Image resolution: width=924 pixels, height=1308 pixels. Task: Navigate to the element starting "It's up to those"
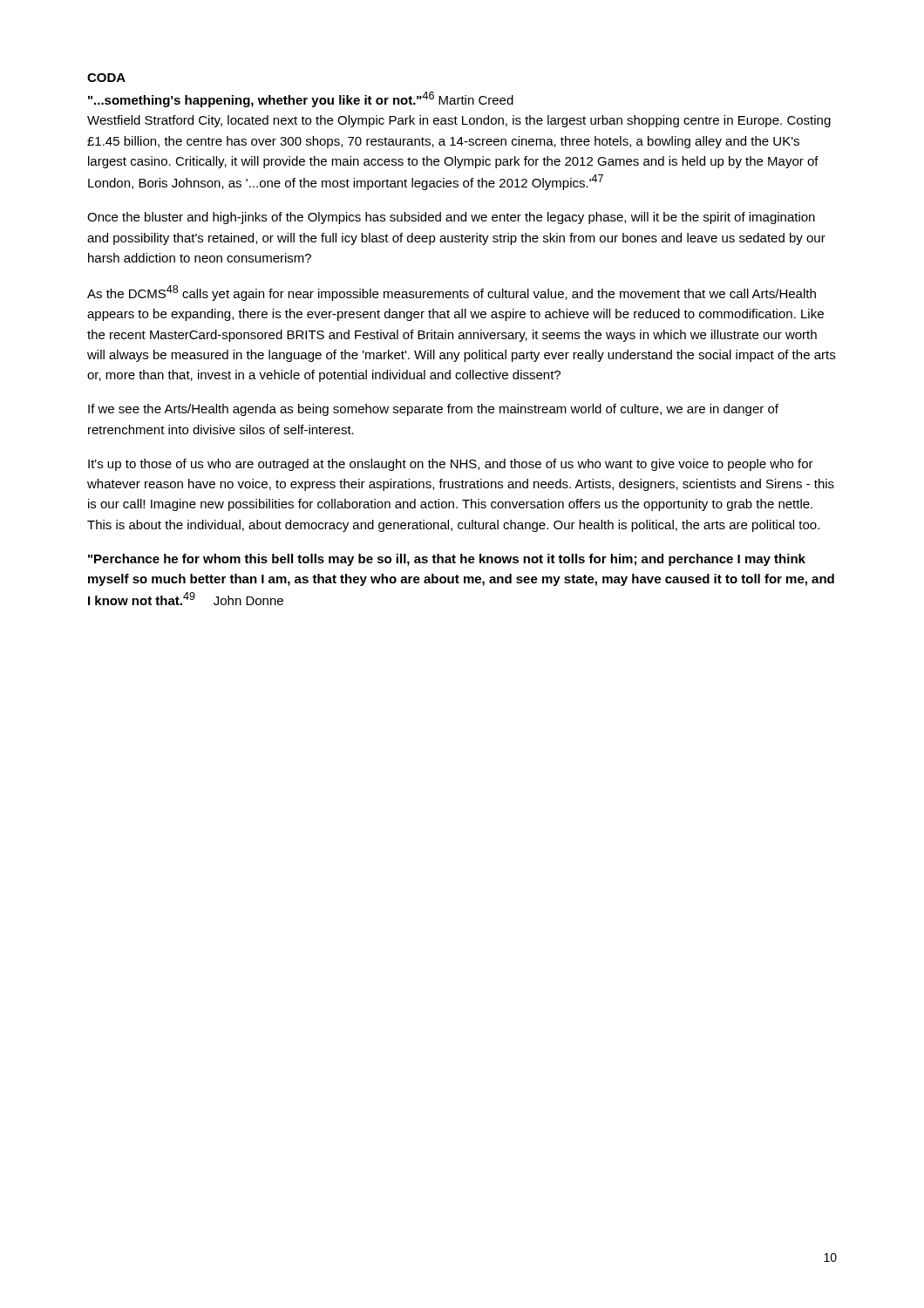tap(461, 494)
